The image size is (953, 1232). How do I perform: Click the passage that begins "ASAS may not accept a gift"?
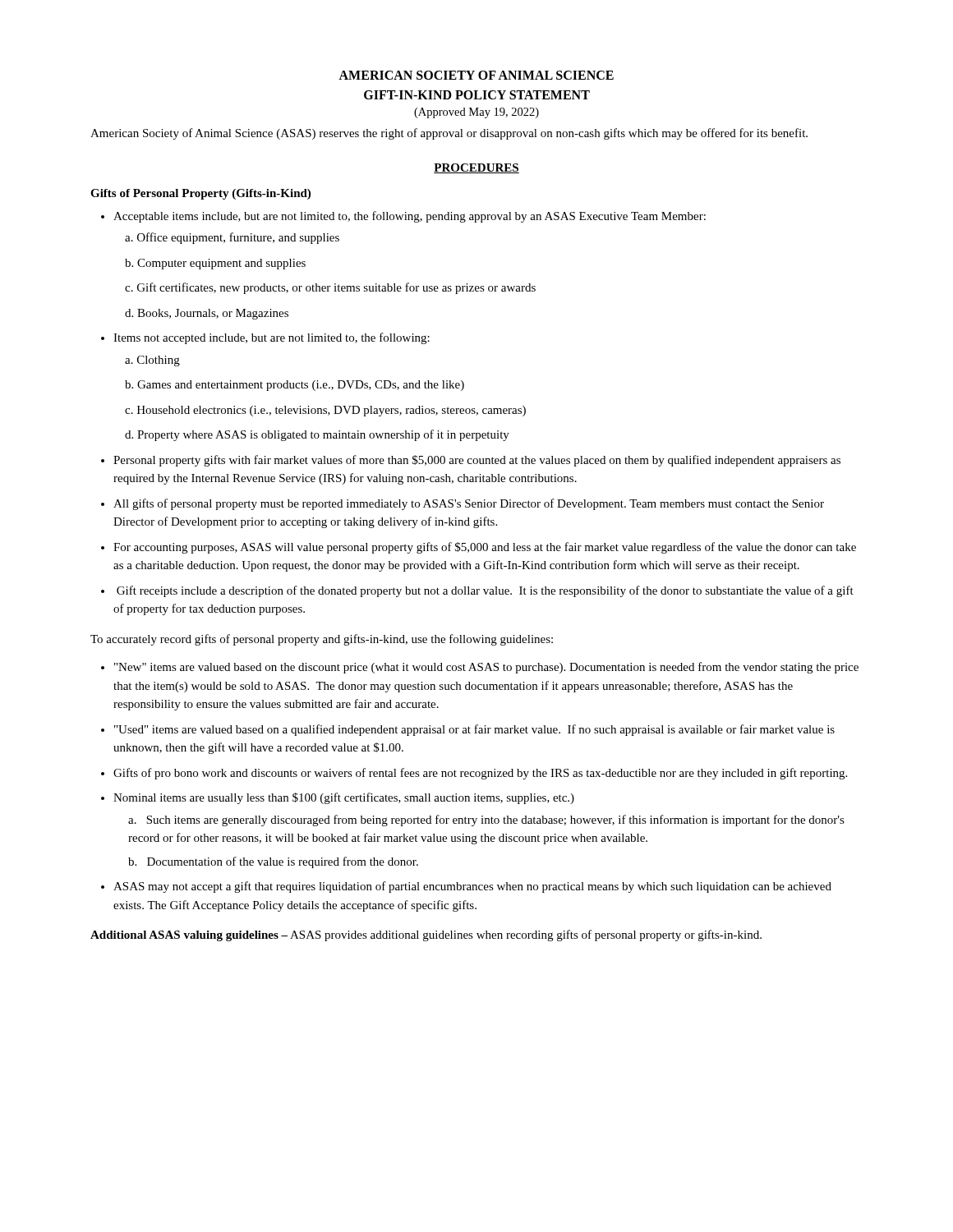pos(472,895)
